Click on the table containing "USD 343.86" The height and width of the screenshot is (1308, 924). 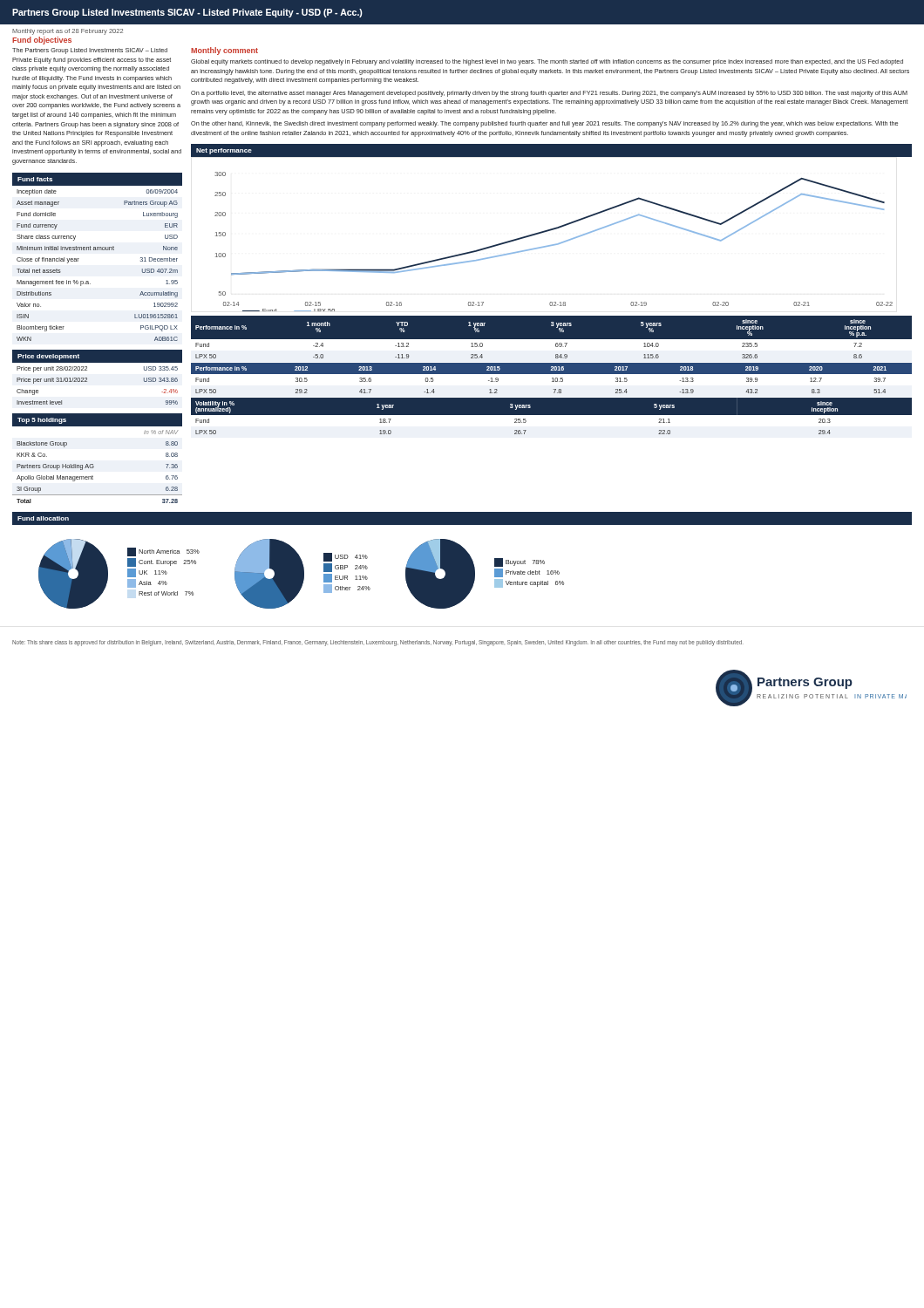point(97,378)
